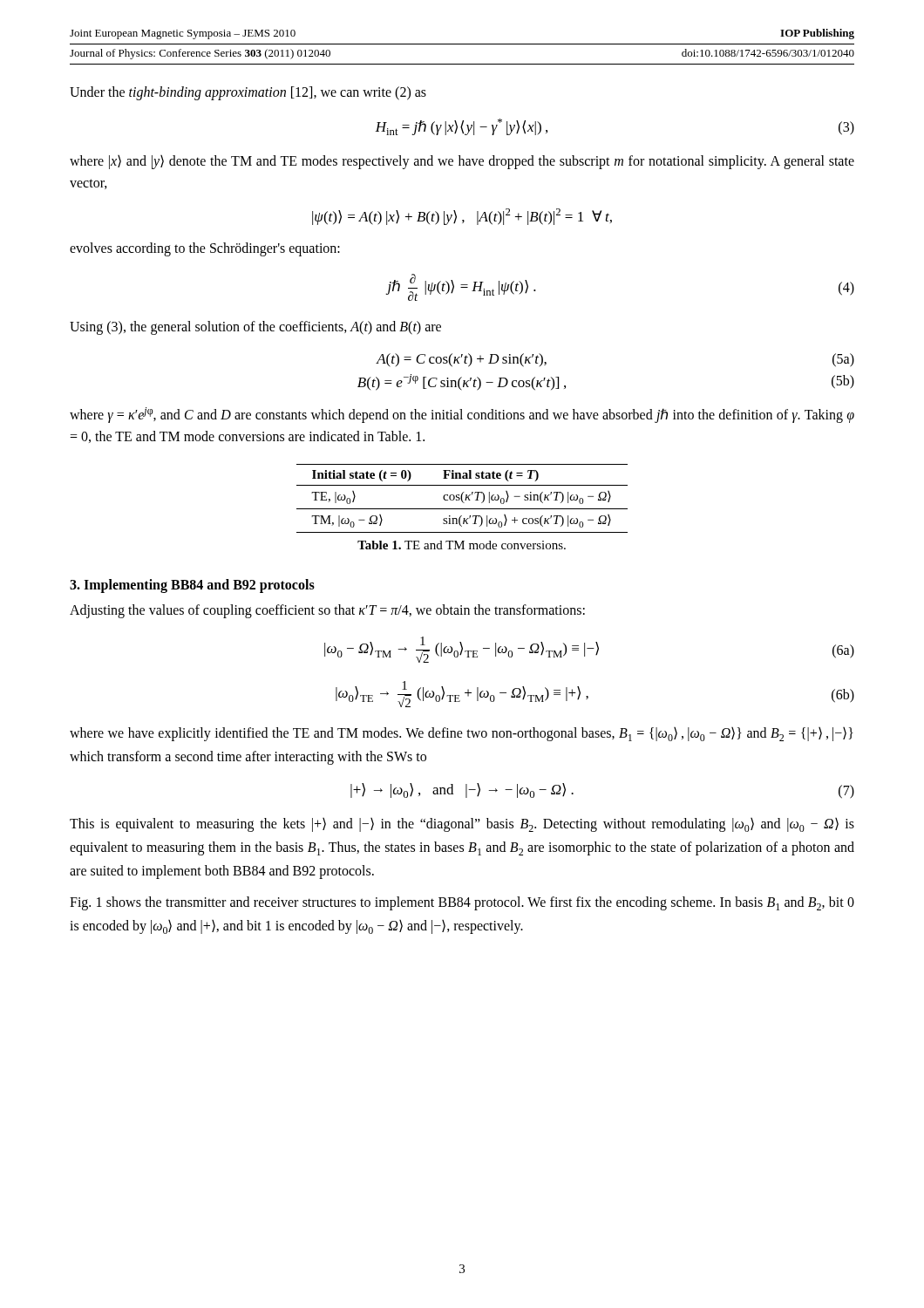Locate the text block that says "where γ ="
This screenshot has height=1308, width=924.
(462, 426)
